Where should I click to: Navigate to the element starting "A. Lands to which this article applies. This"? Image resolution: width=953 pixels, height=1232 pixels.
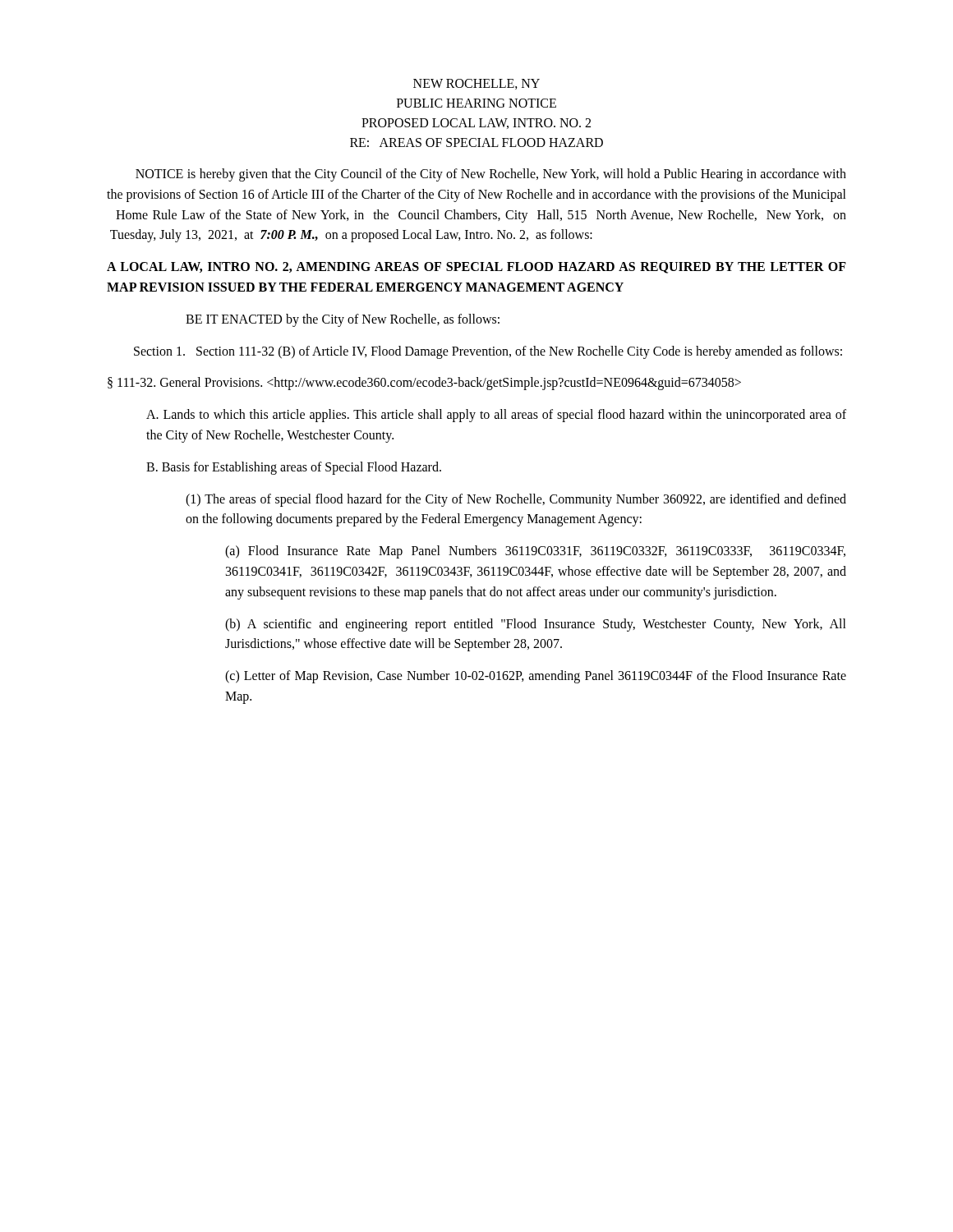coord(496,425)
